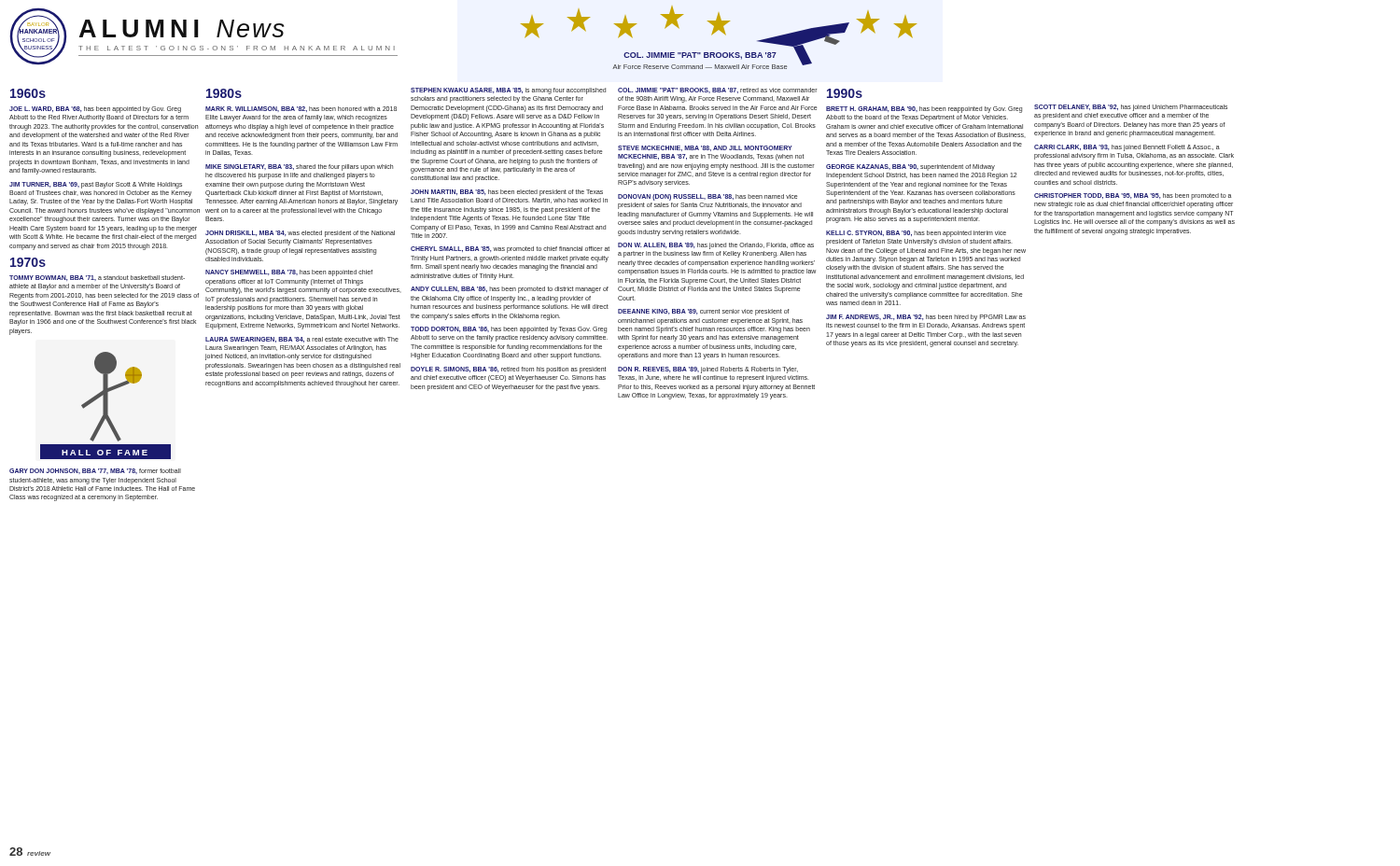Image resolution: width=1400 pixels, height=866 pixels.
Task: Locate the text block starting "JOHN DRISKILL, MBA '84, was elected president of"
Action: pos(300,246)
